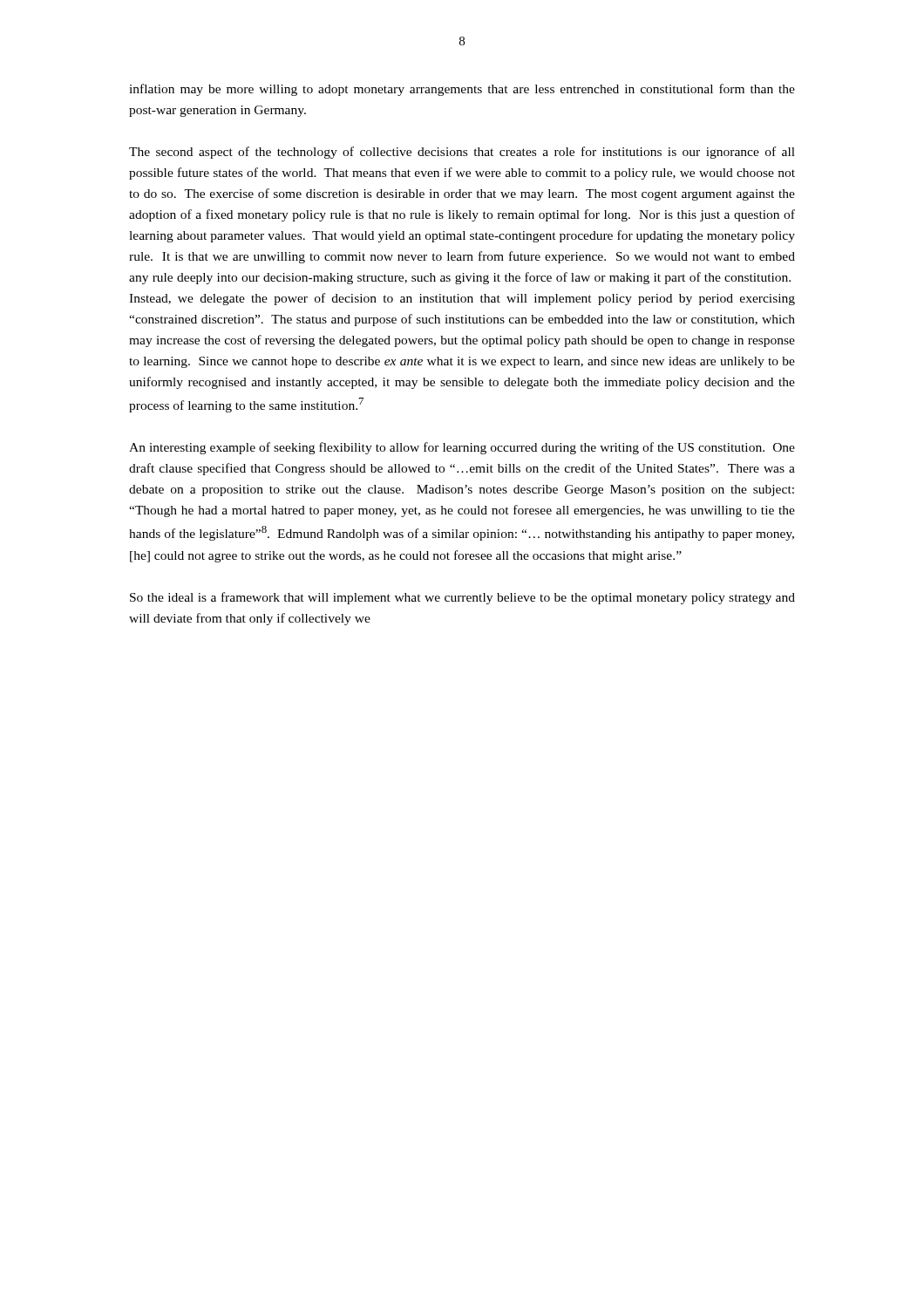Find the block on this page that starts "An interesting example of seeking flexibility to allow"
Image resolution: width=924 pixels, height=1308 pixels.
pyautogui.click(x=462, y=501)
